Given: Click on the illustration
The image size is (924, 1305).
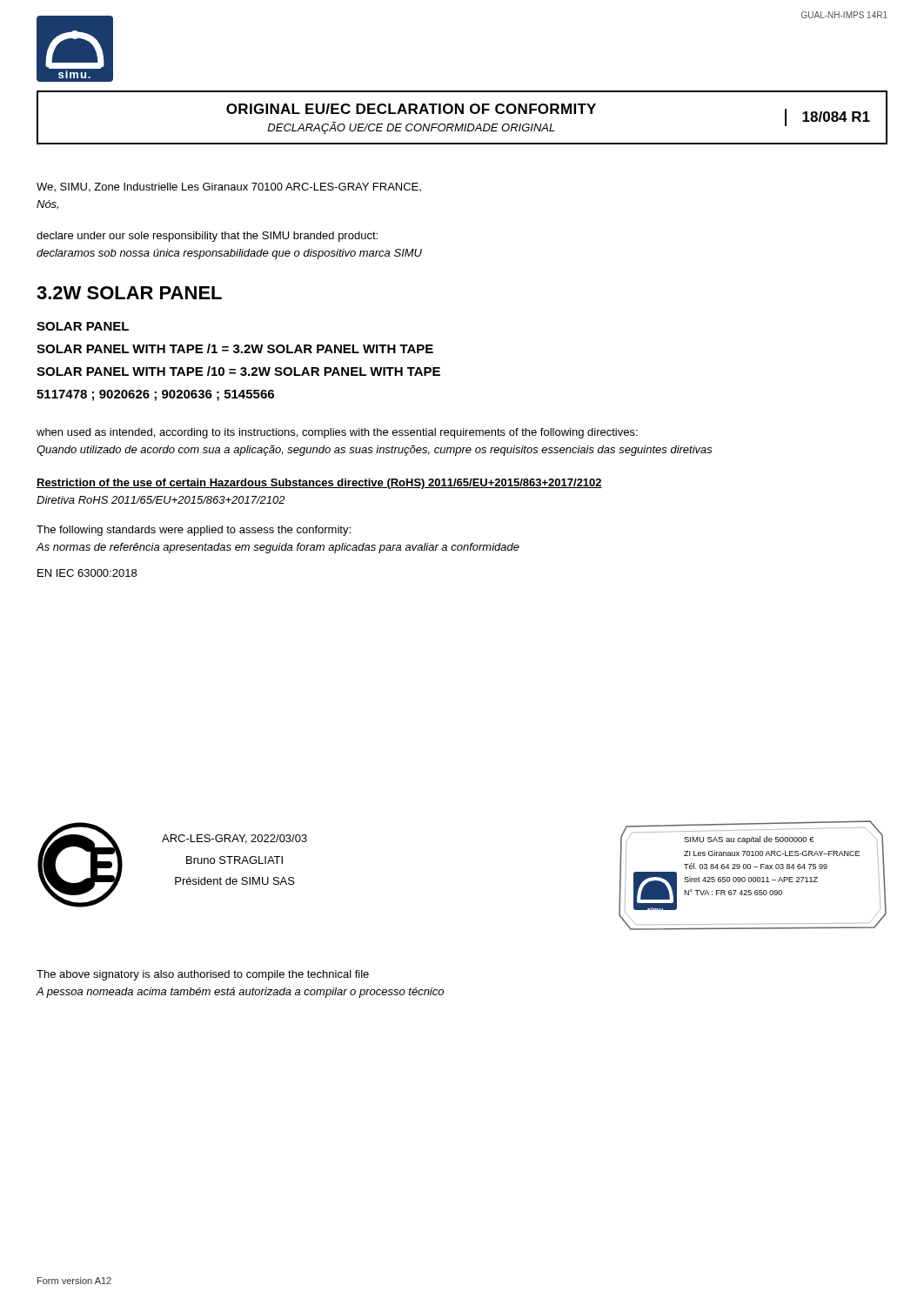Looking at the screenshot, I should coord(753,876).
